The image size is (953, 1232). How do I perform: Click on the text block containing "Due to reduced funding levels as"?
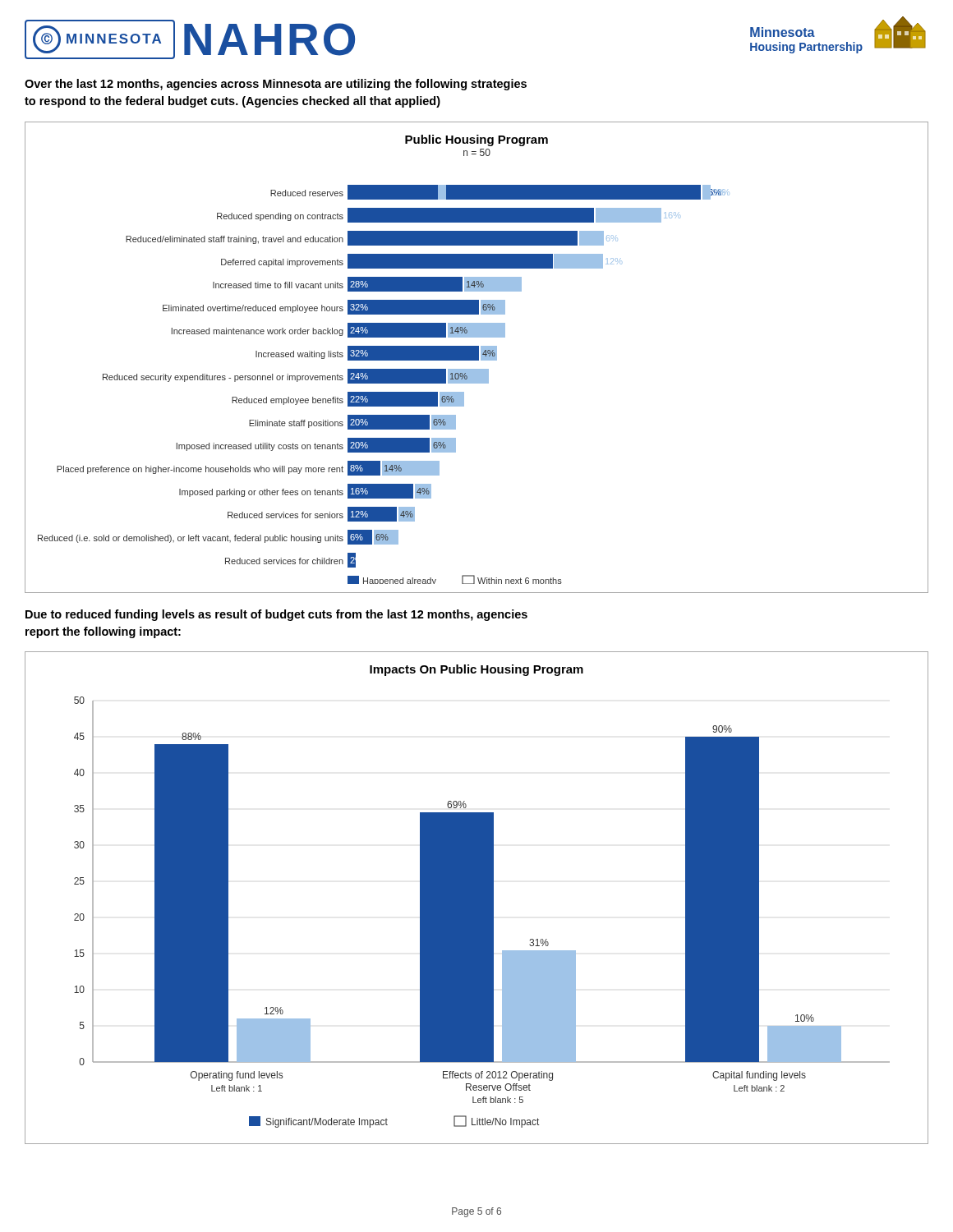pos(276,623)
